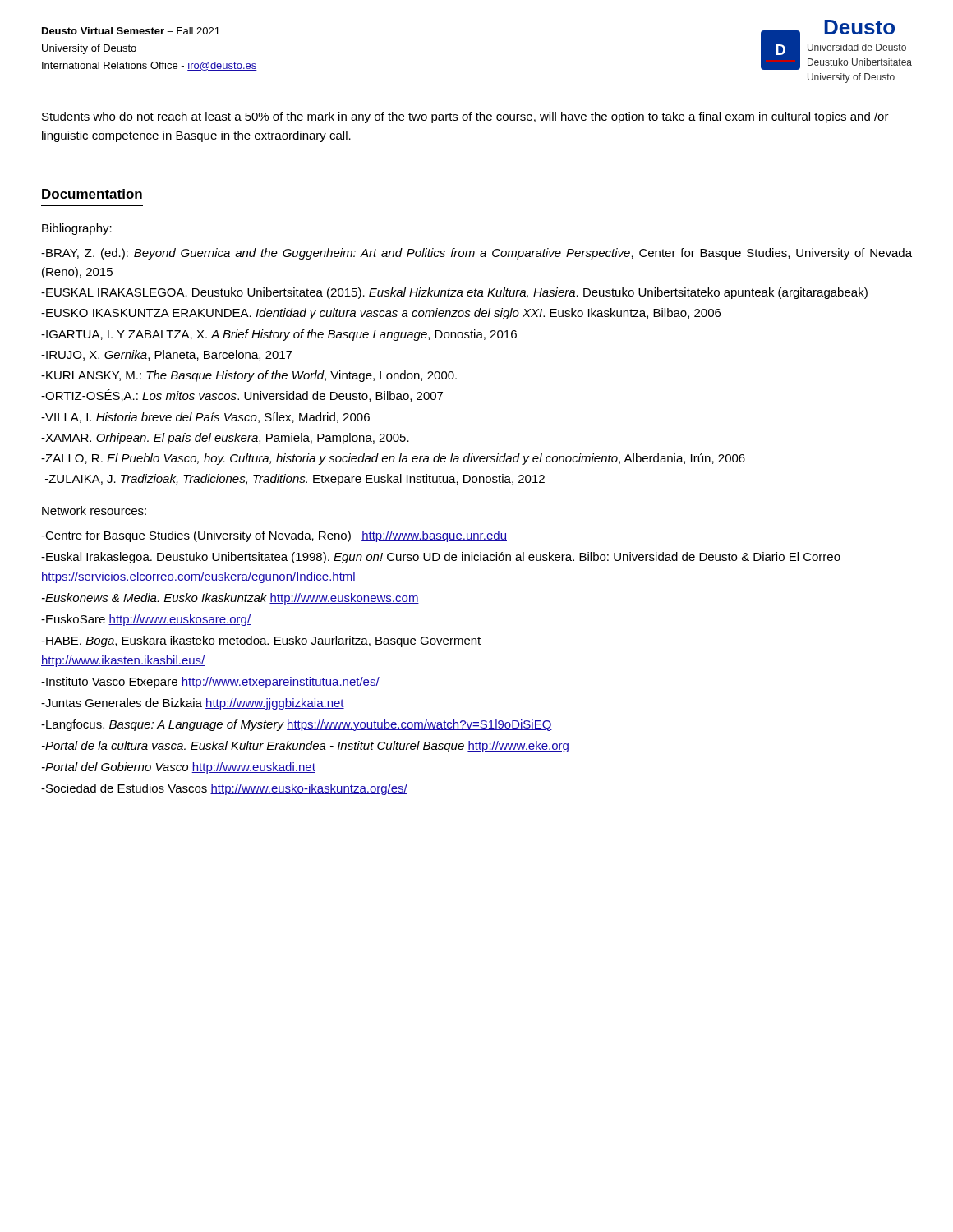Click the passage that begins "-XAMAR. Orhipean. El país del euskera, Pamiela, Pamplona,"
Viewport: 953px width, 1232px height.
click(x=225, y=437)
